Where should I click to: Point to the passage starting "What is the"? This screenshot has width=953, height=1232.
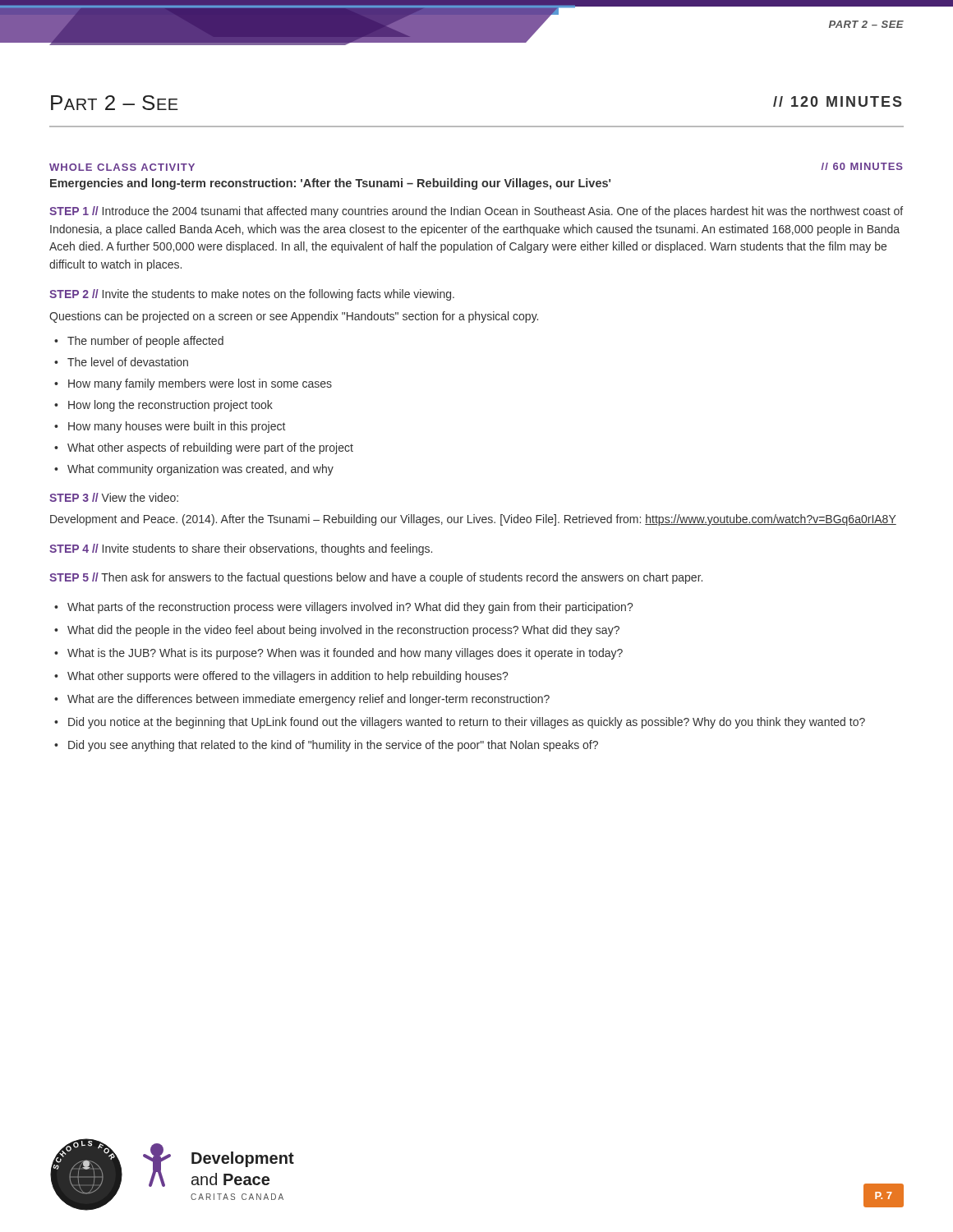tap(345, 653)
